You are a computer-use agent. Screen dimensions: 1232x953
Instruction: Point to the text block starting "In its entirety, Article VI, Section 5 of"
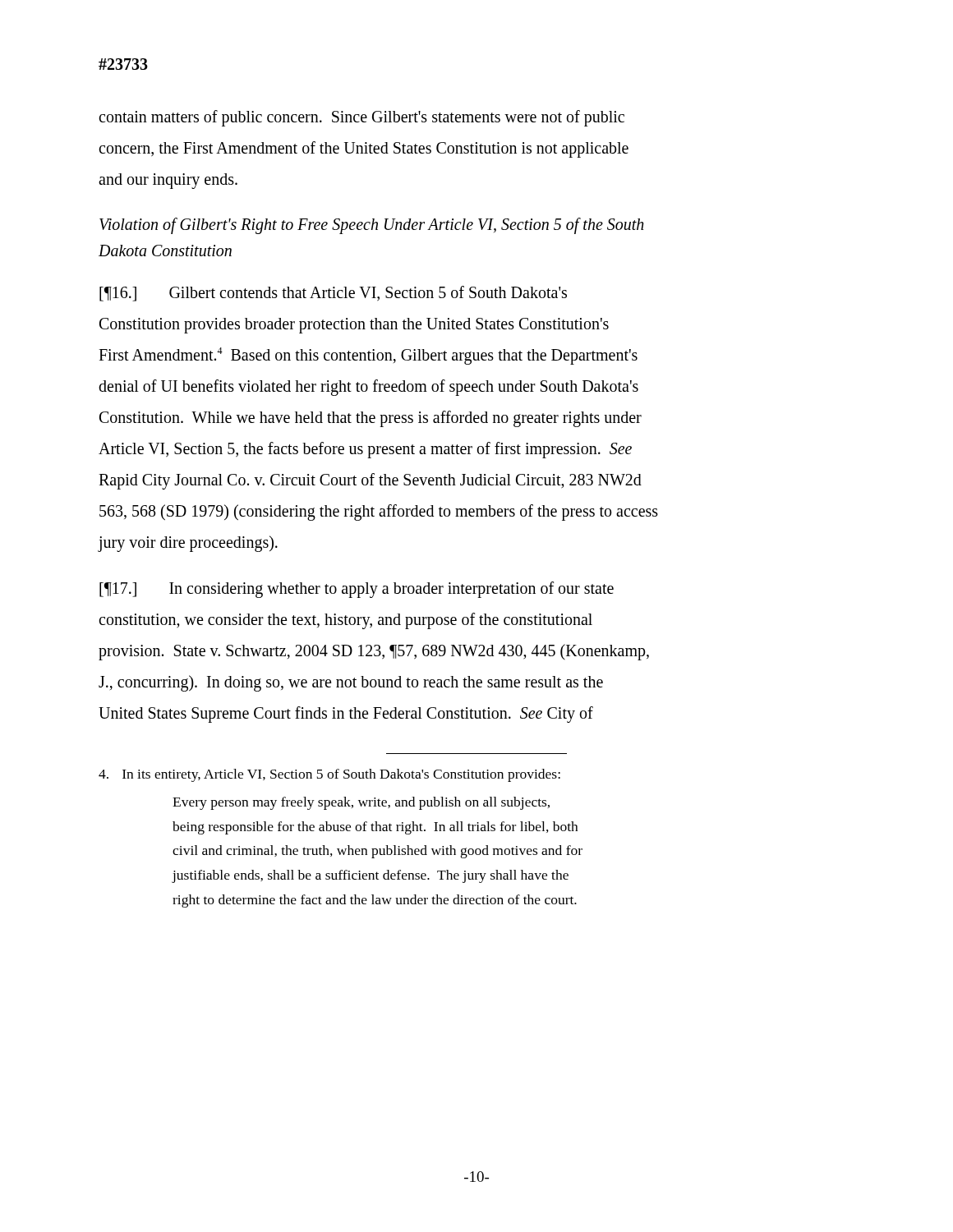(x=476, y=839)
